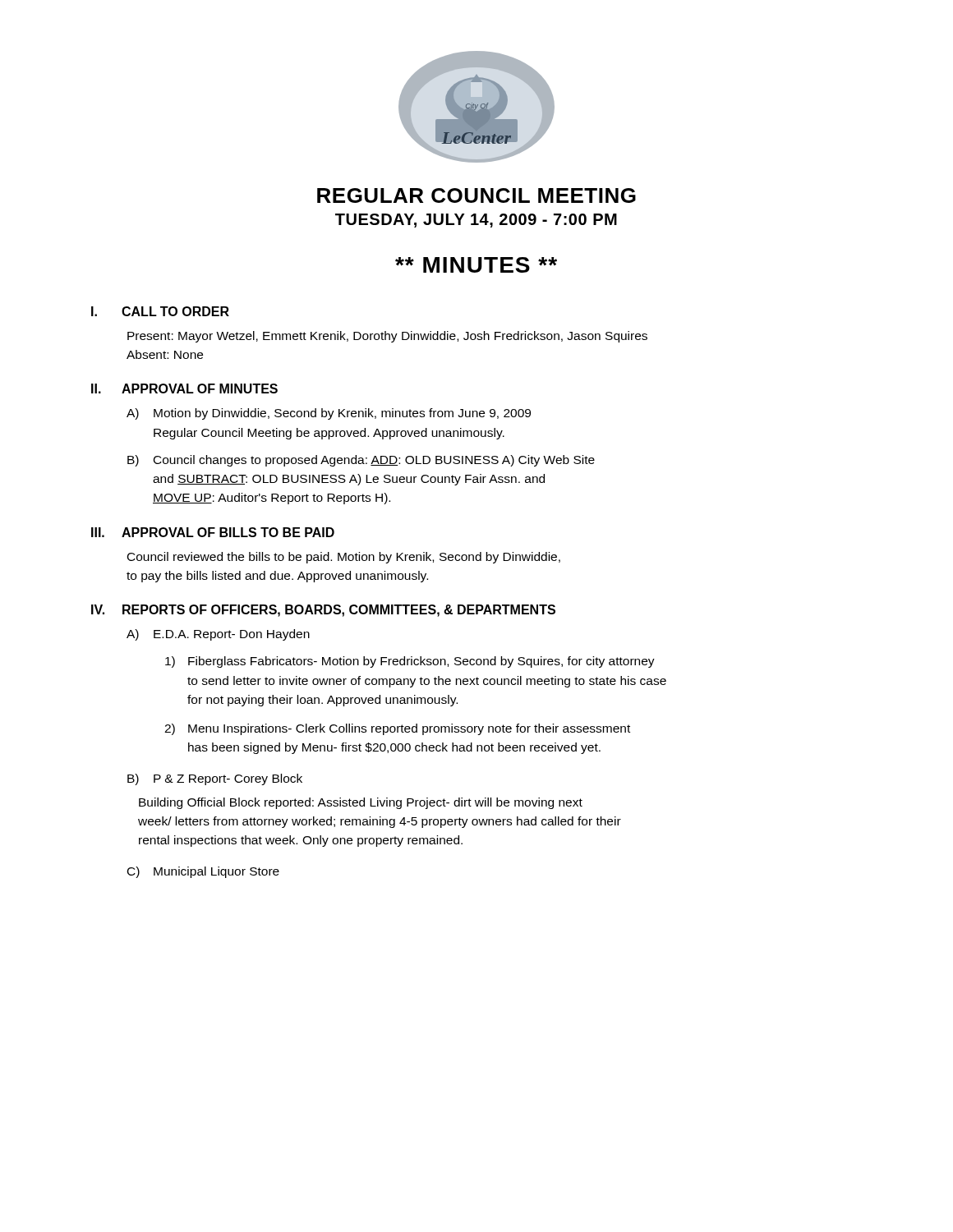Image resolution: width=953 pixels, height=1232 pixels.
Task: Select the region starting "Council reviewed the bills"
Action: click(x=344, y=566)
